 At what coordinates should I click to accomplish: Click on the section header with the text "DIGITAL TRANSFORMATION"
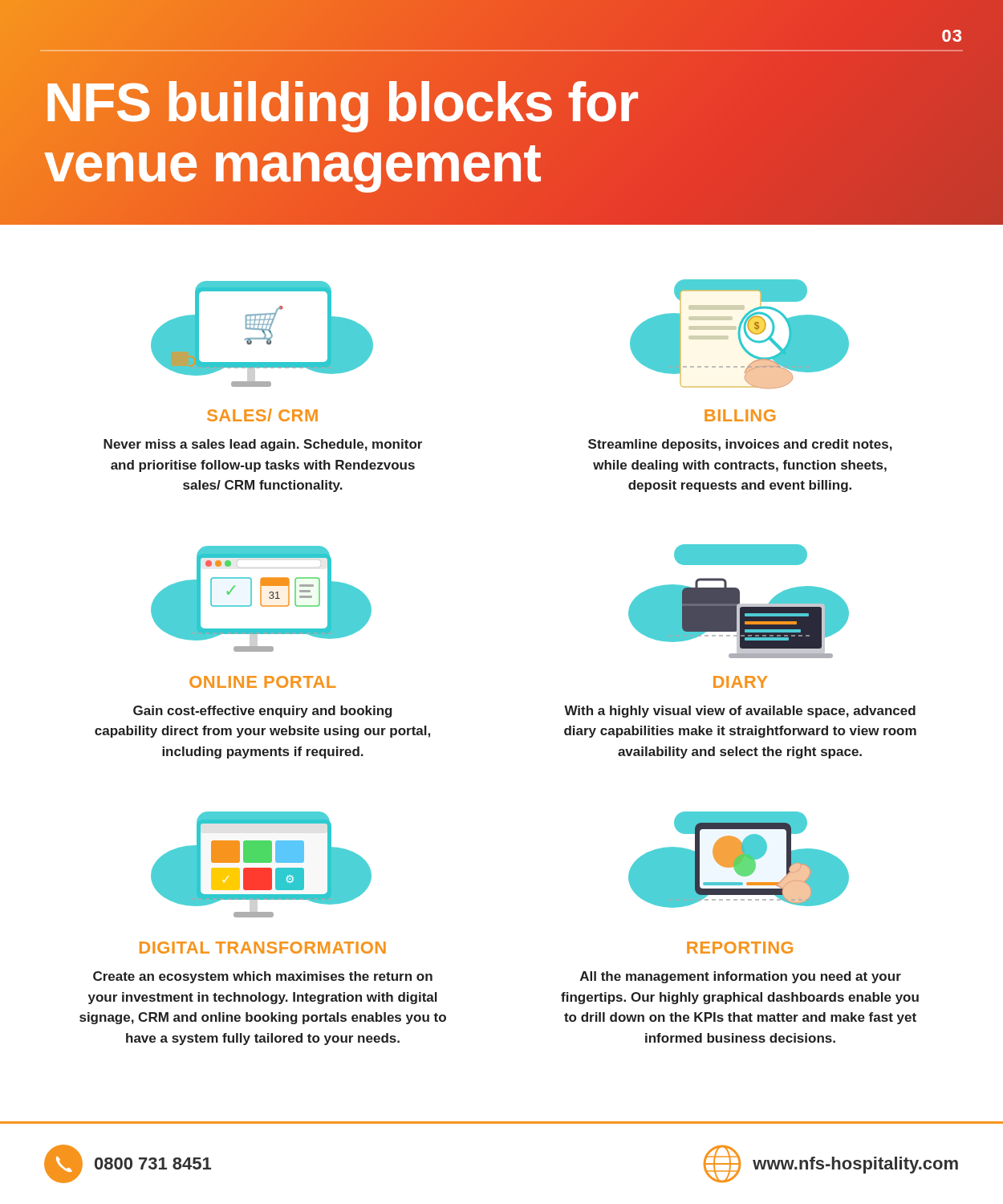pyautogui.click(x=263, y=948)
